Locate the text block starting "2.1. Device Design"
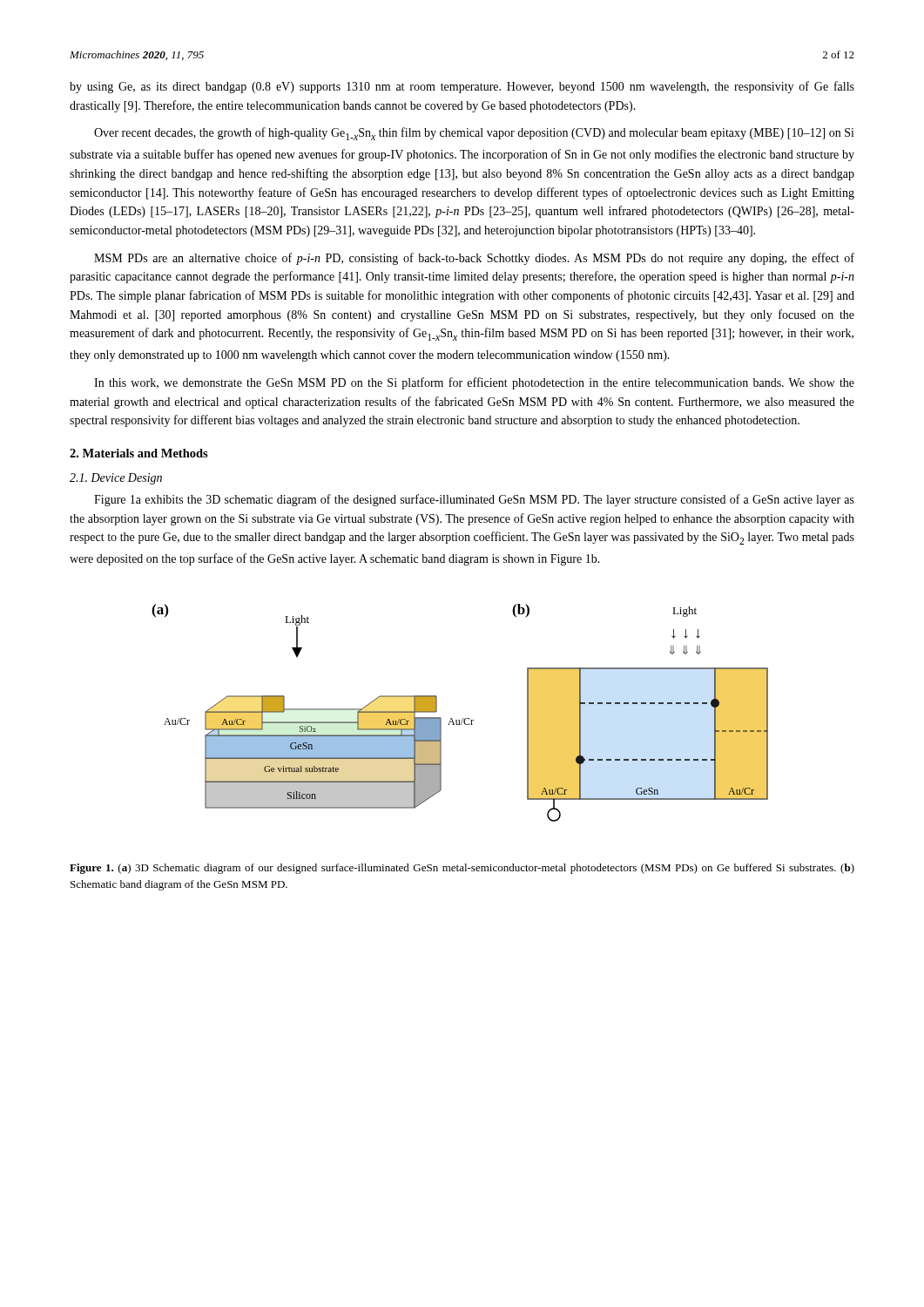Image resolution: width=924 pixels, height=1307 pixels. 116,478
